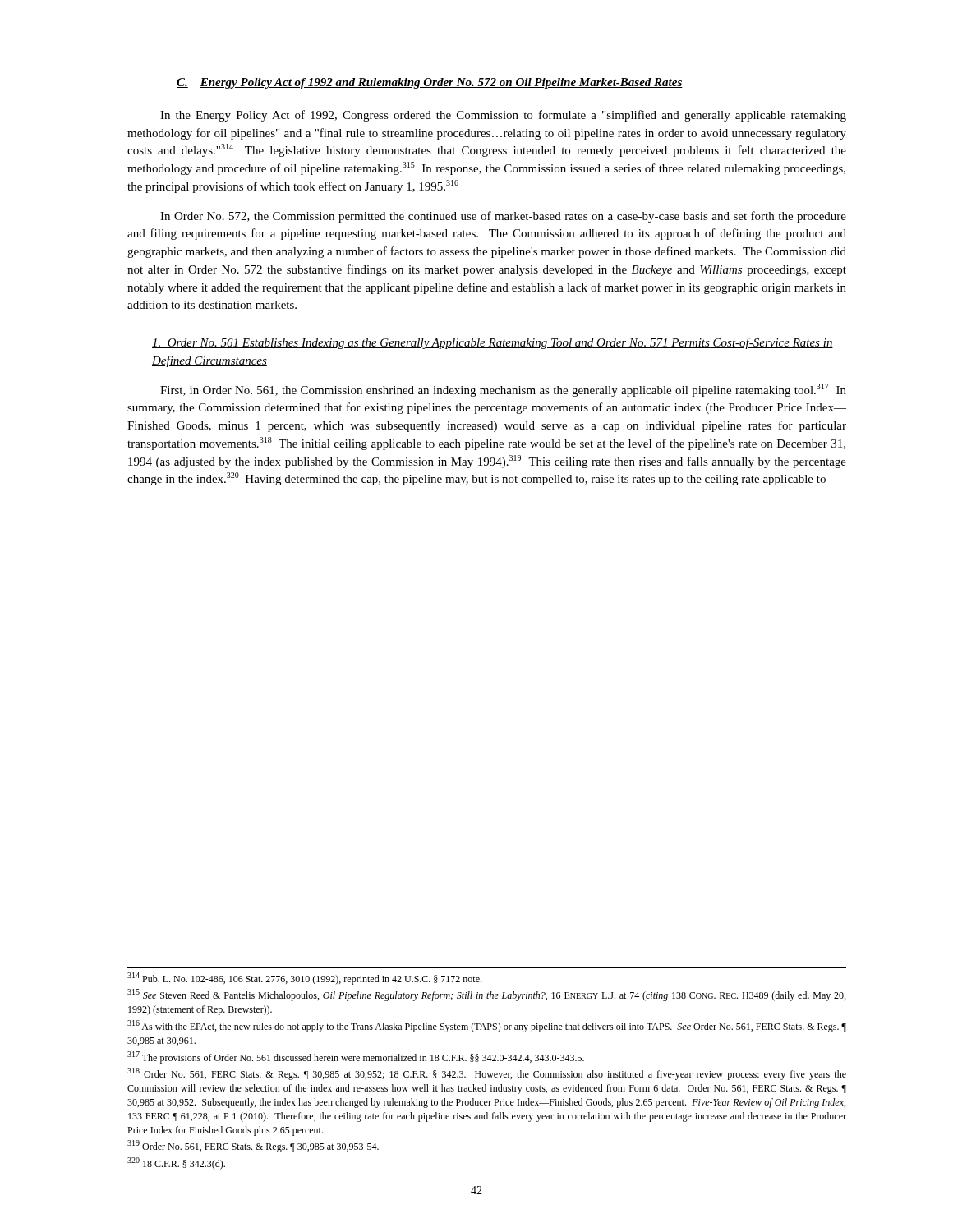Find the element starting "1. Order No. 561 Establishes Indexing as"

(x=492, y=351)
